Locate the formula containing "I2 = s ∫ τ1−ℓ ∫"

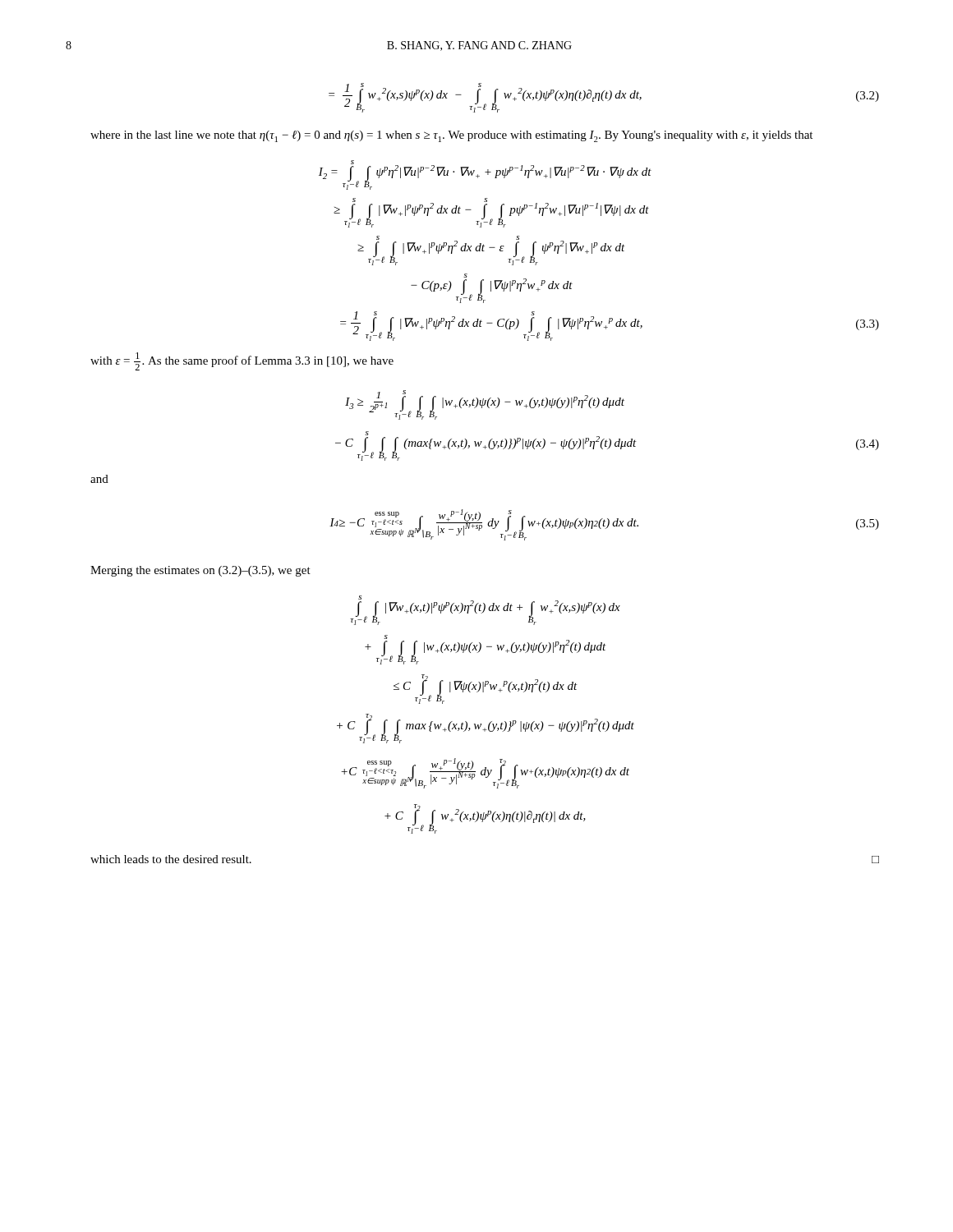coord(485,248)
